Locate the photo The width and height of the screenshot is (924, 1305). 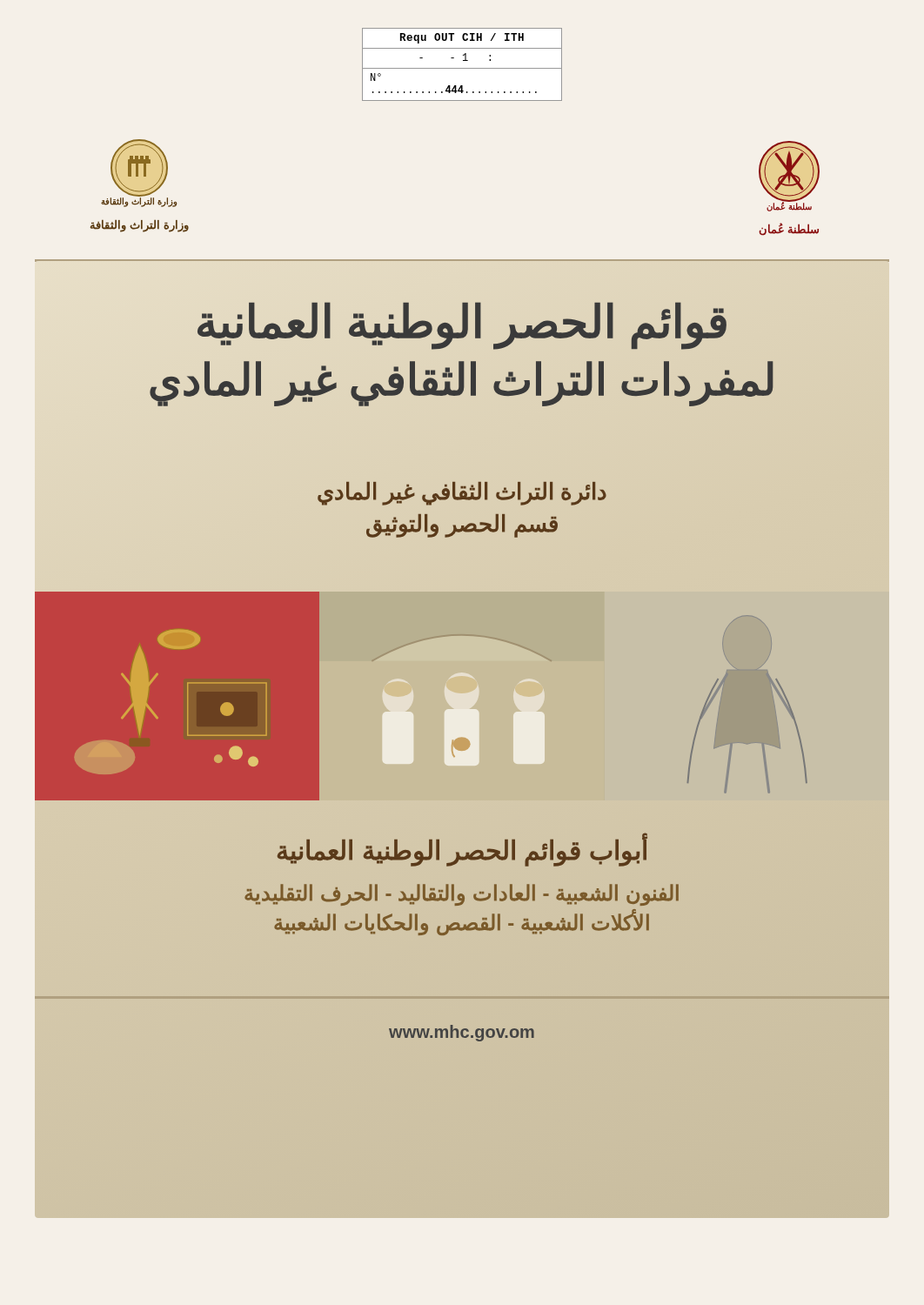tap(462, 696)
